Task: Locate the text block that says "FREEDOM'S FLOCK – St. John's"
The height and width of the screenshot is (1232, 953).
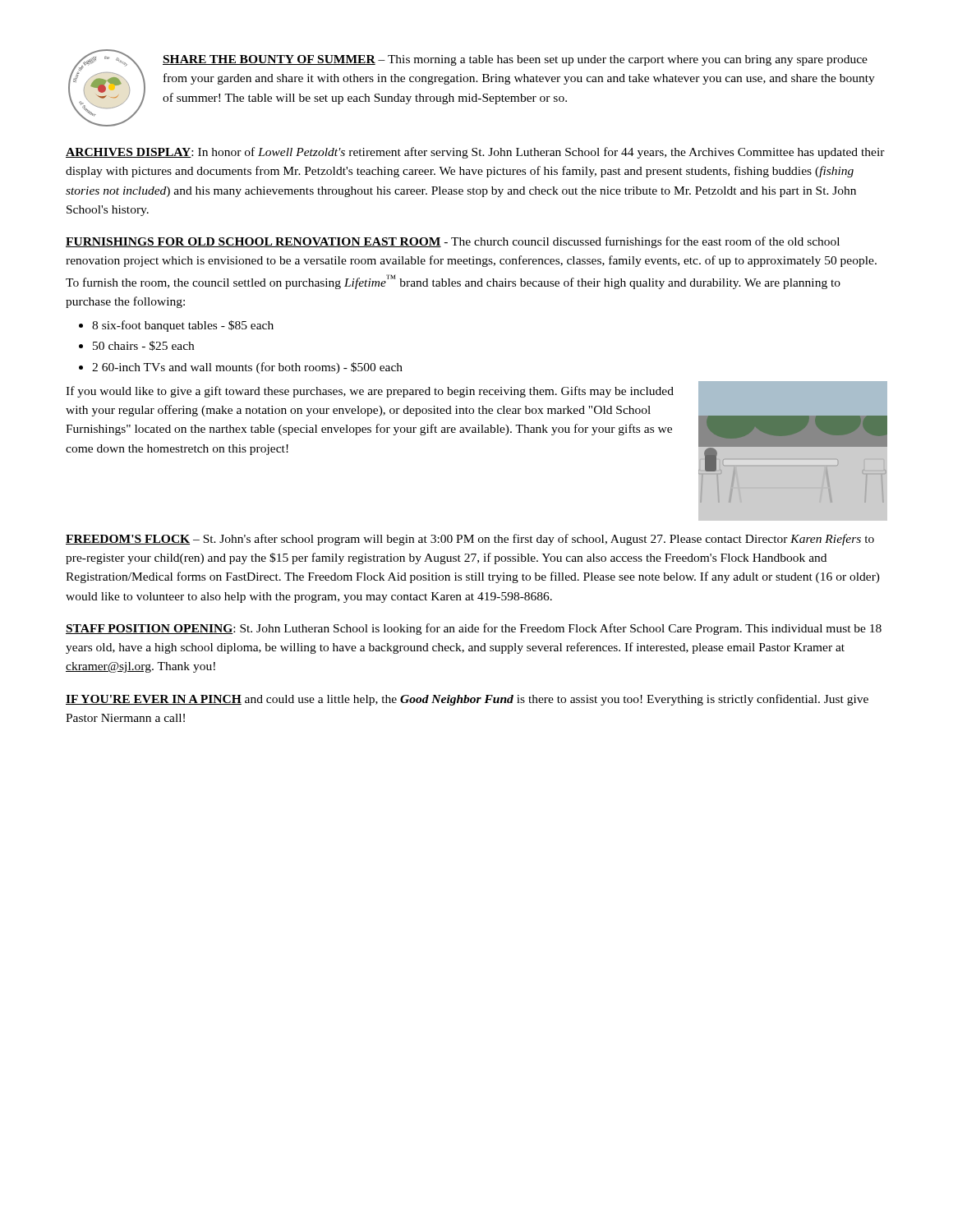Action: click(473, 567)
